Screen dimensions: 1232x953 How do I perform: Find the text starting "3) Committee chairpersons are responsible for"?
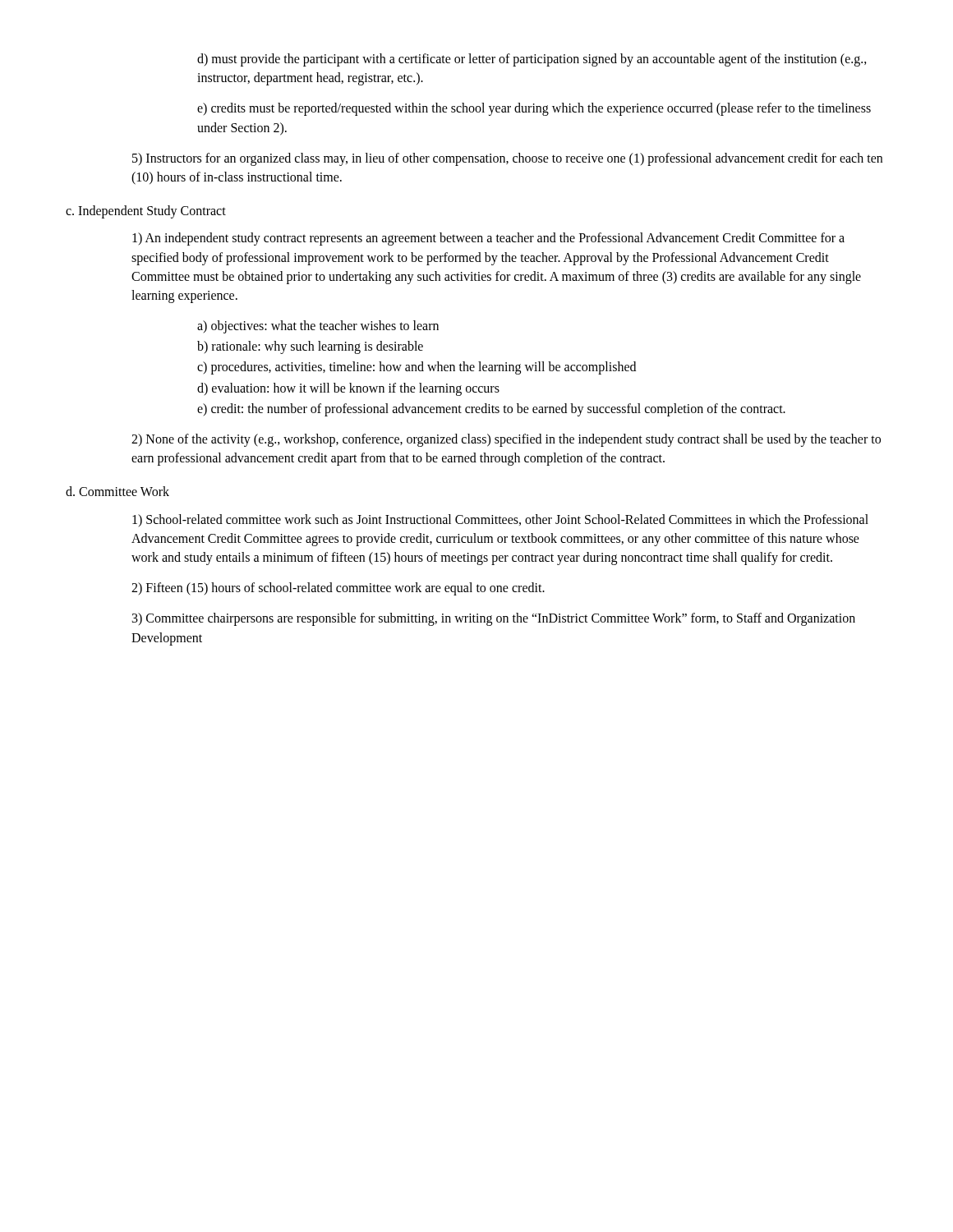pos(493,628)
